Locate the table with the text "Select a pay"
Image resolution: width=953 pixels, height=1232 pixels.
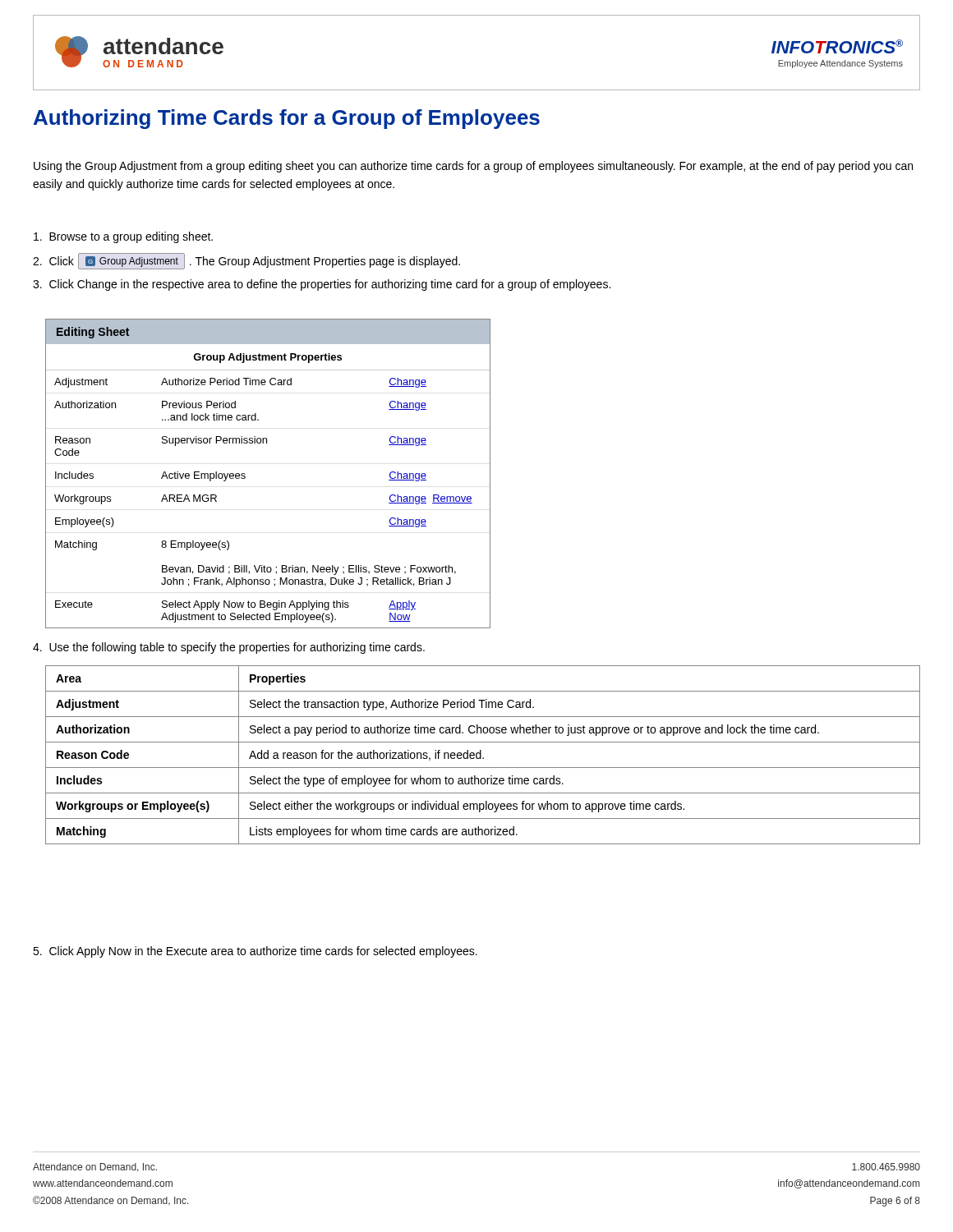(x=483, y=755)
